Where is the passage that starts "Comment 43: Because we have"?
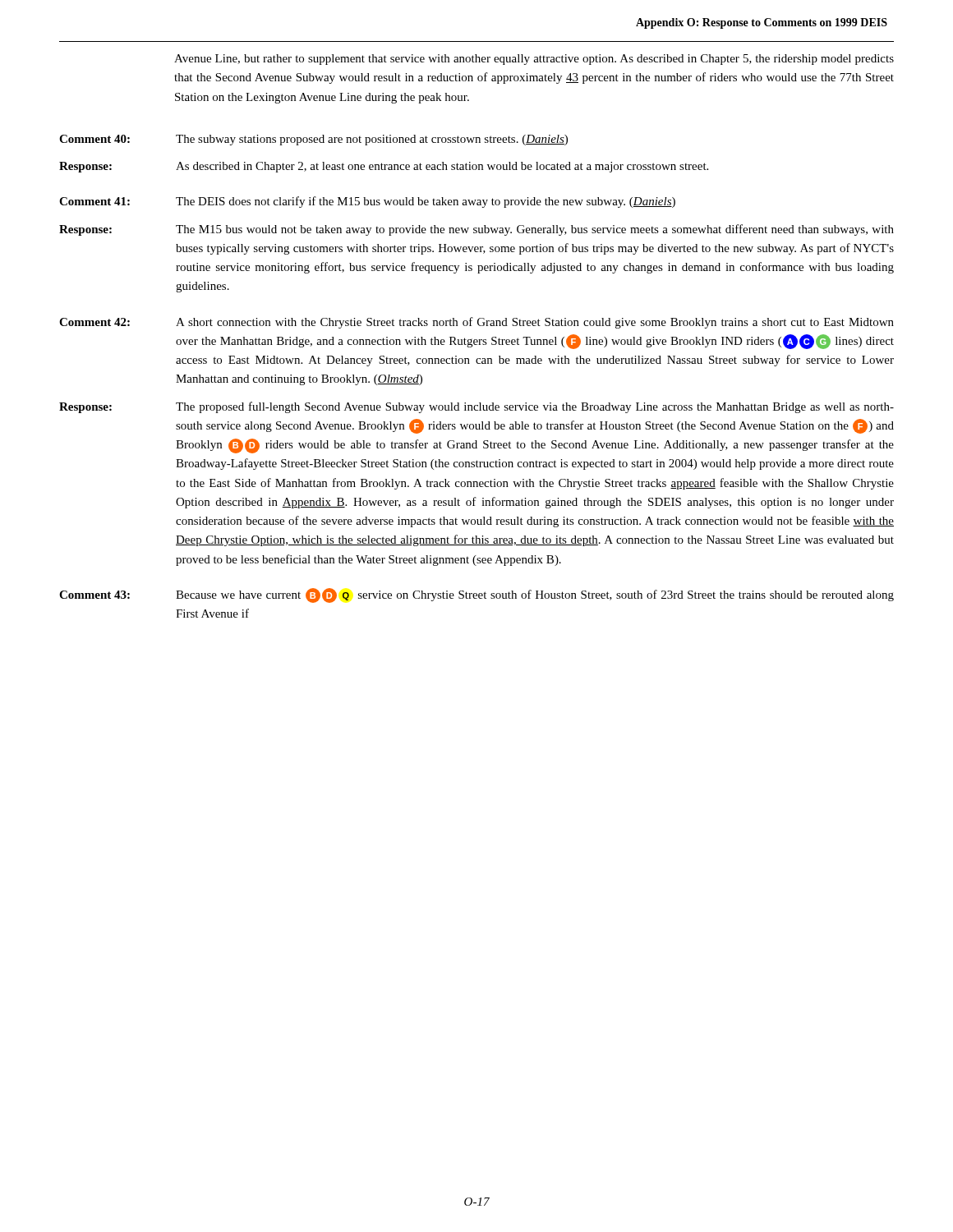The width and height of the screenshot is (953, 1232). pyautogui.click(x=476, y=605)
